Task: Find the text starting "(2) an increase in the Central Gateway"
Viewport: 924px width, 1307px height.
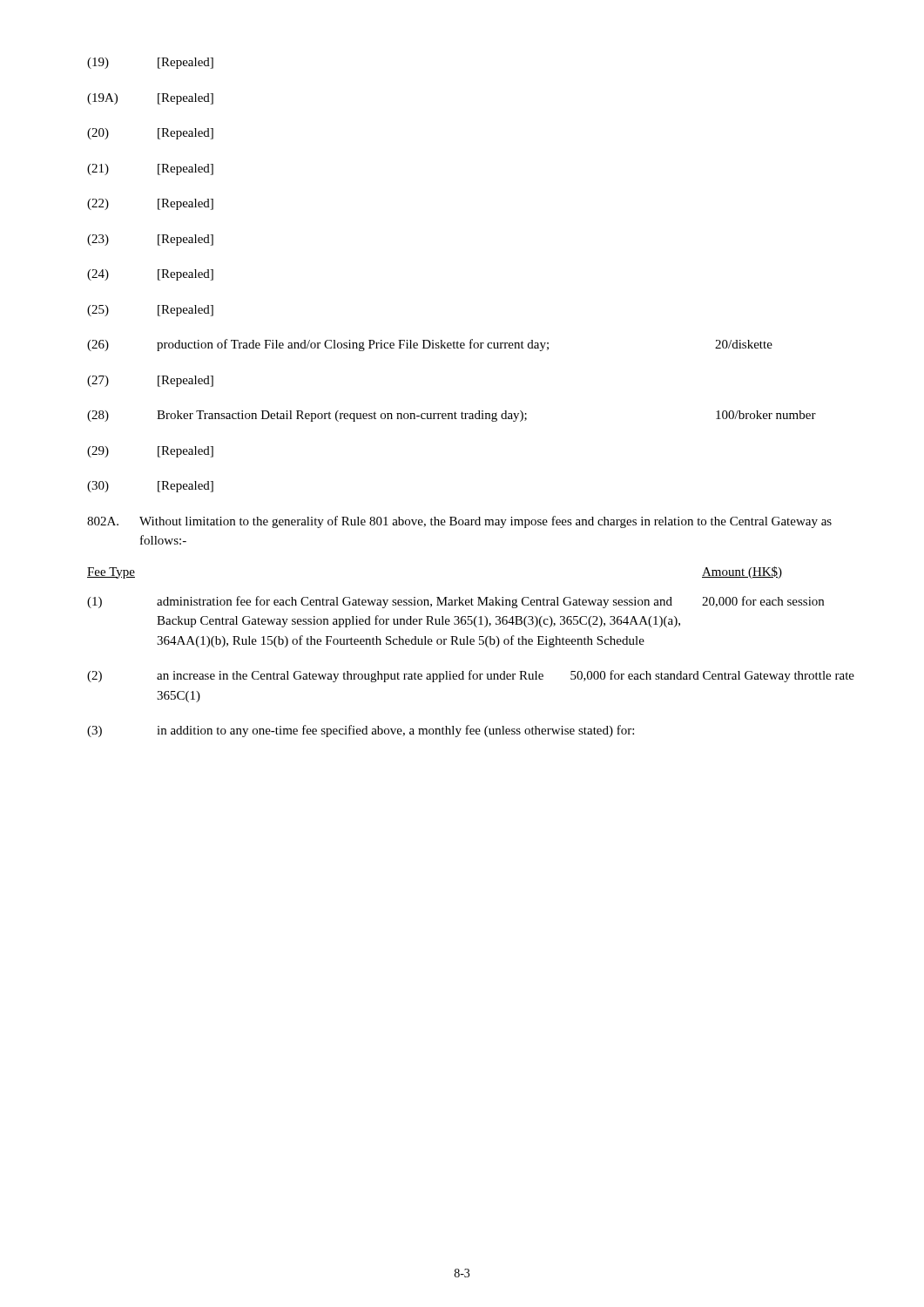Action: tap(471, 685)
